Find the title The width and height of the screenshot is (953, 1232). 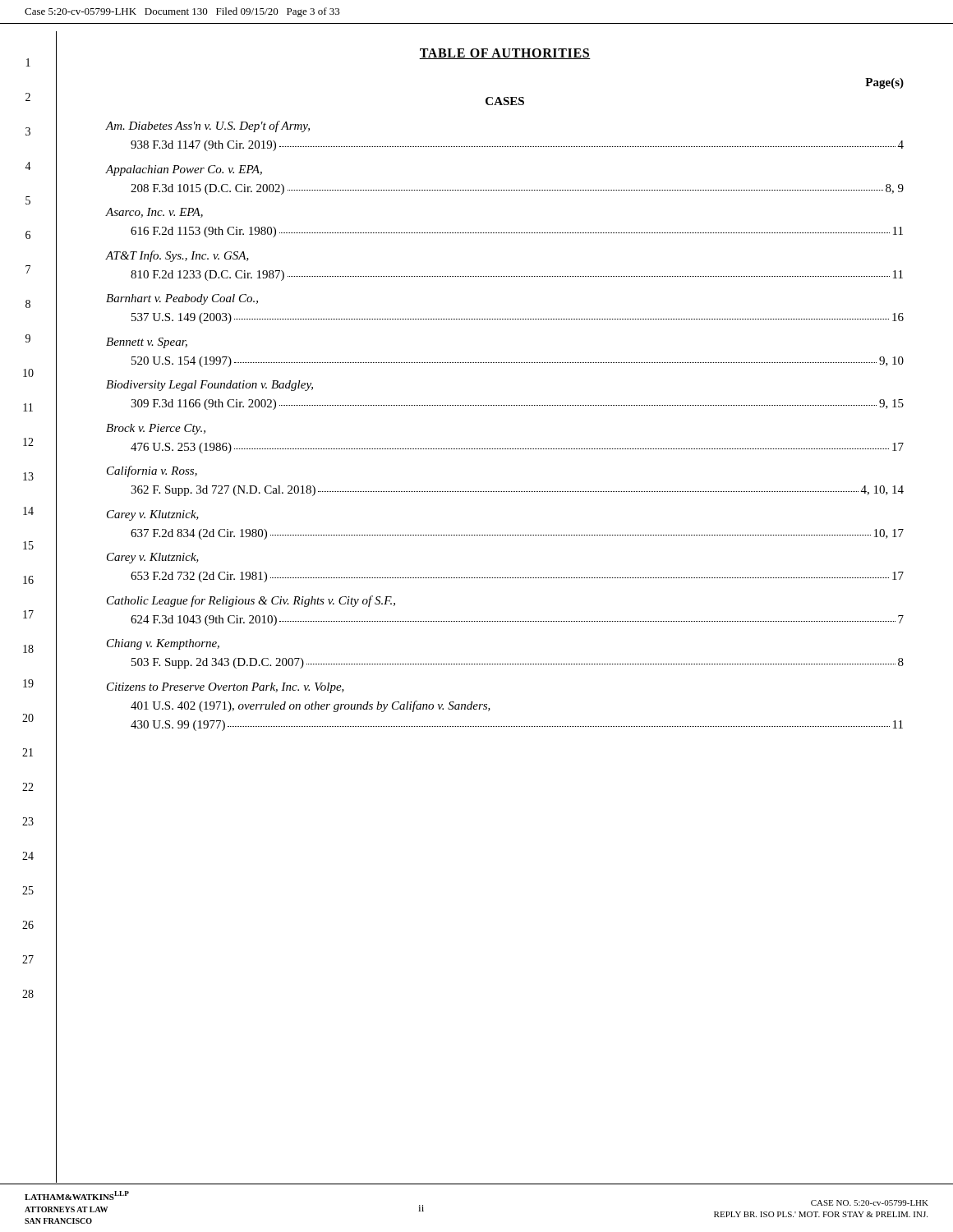click(505, 53)
